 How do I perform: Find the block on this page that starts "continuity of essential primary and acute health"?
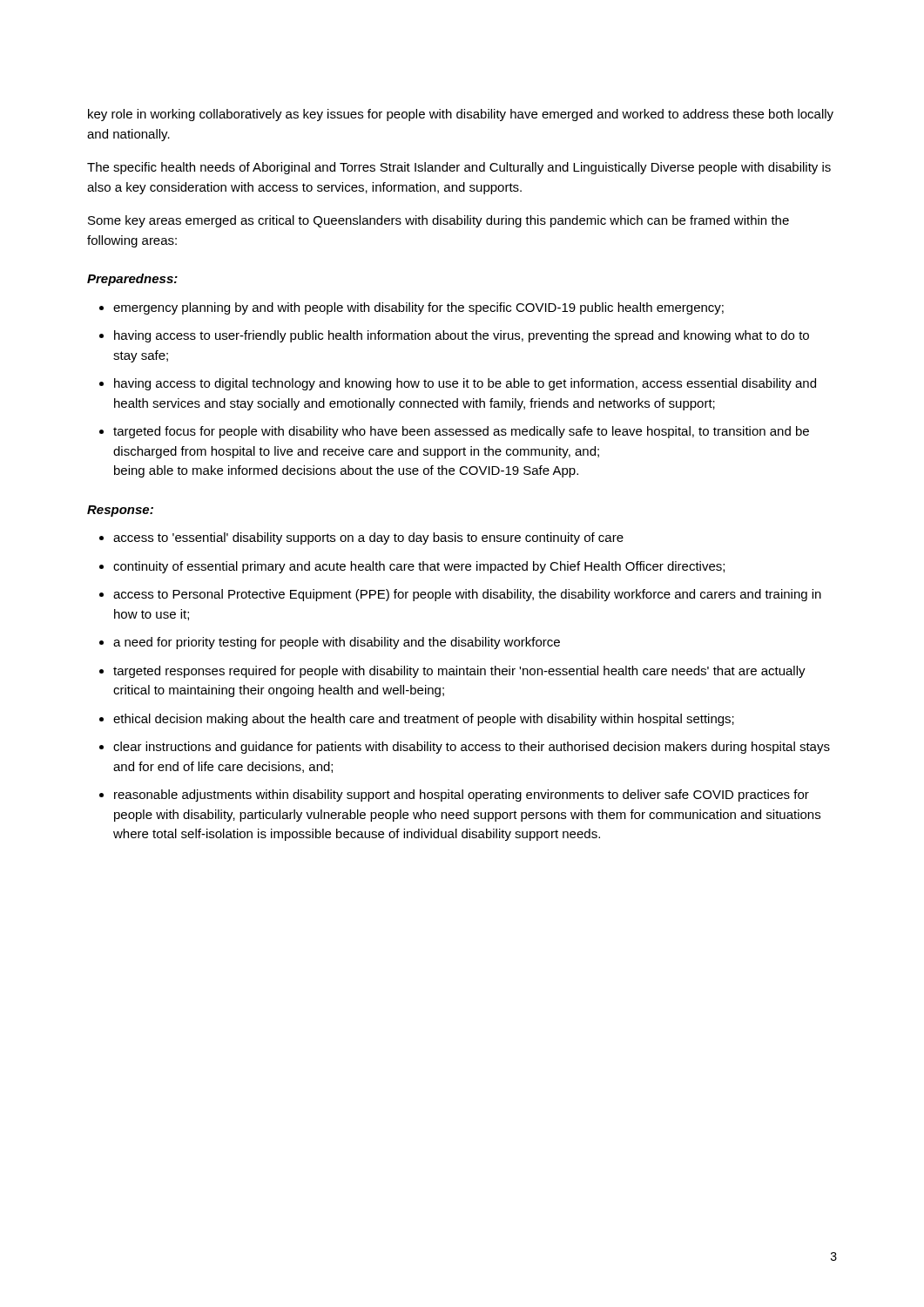[x=475, y=566]
